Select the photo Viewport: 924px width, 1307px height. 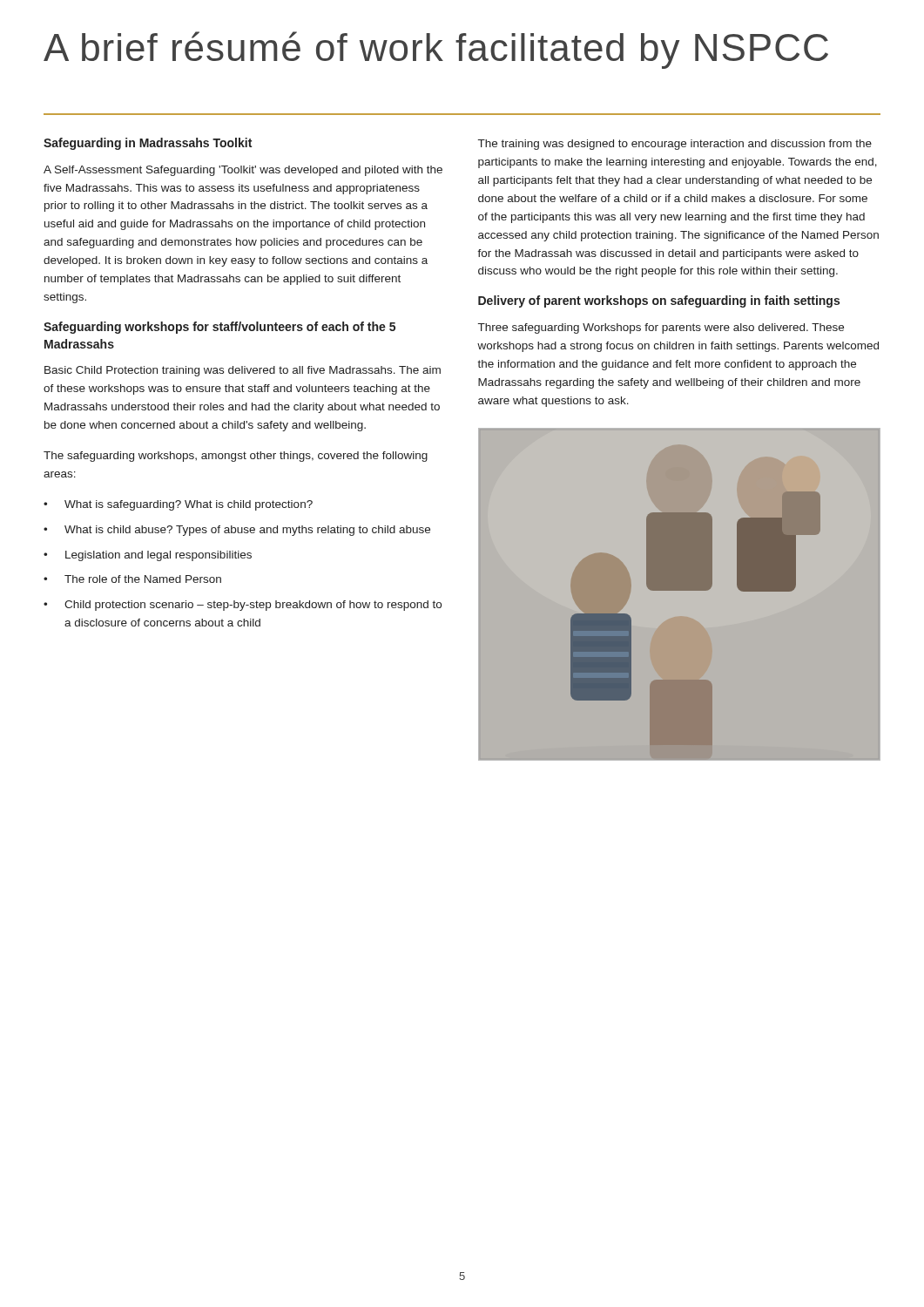pos(679,594)
